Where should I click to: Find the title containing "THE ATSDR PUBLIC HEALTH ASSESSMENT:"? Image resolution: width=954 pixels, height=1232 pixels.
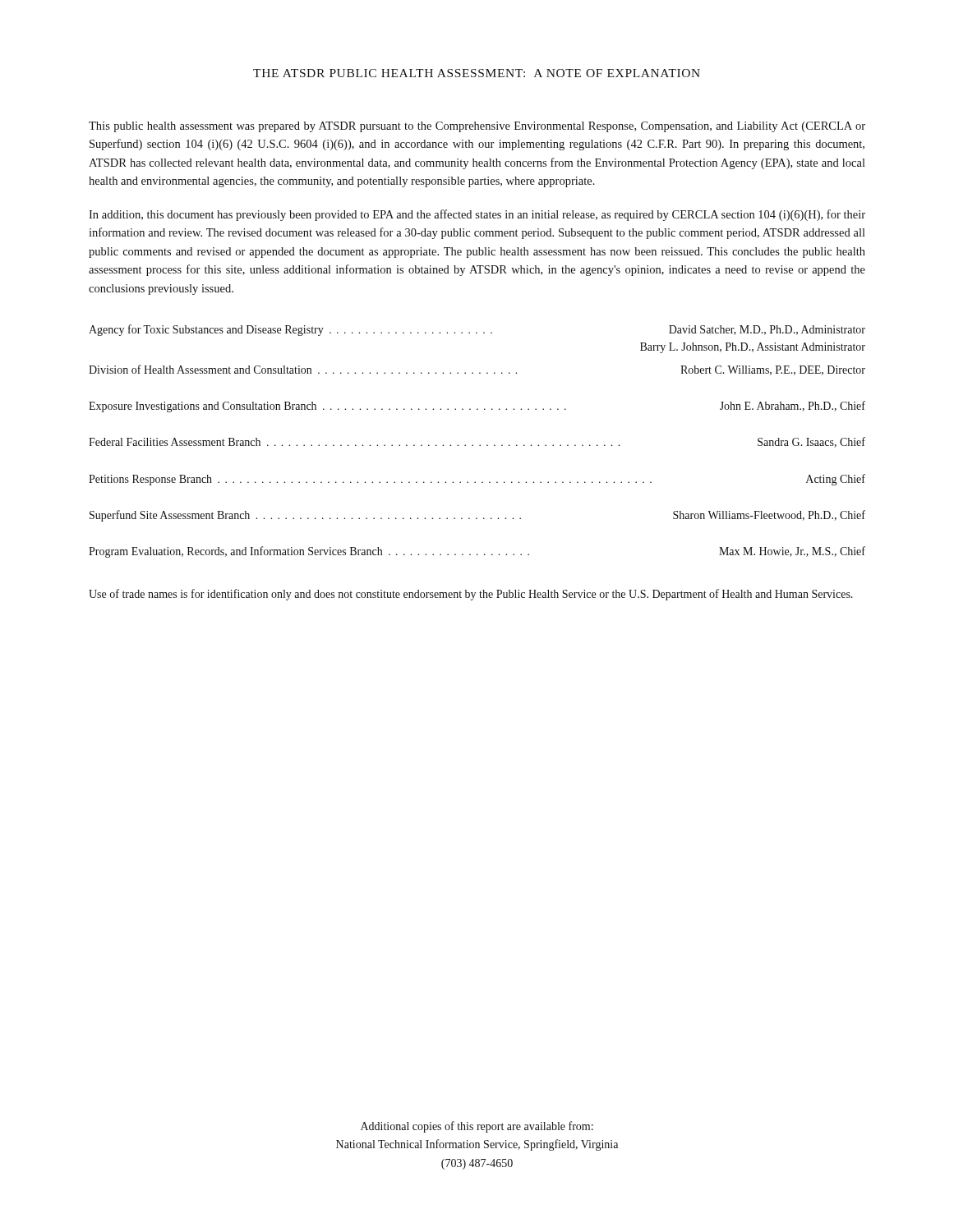pos(477,73)
